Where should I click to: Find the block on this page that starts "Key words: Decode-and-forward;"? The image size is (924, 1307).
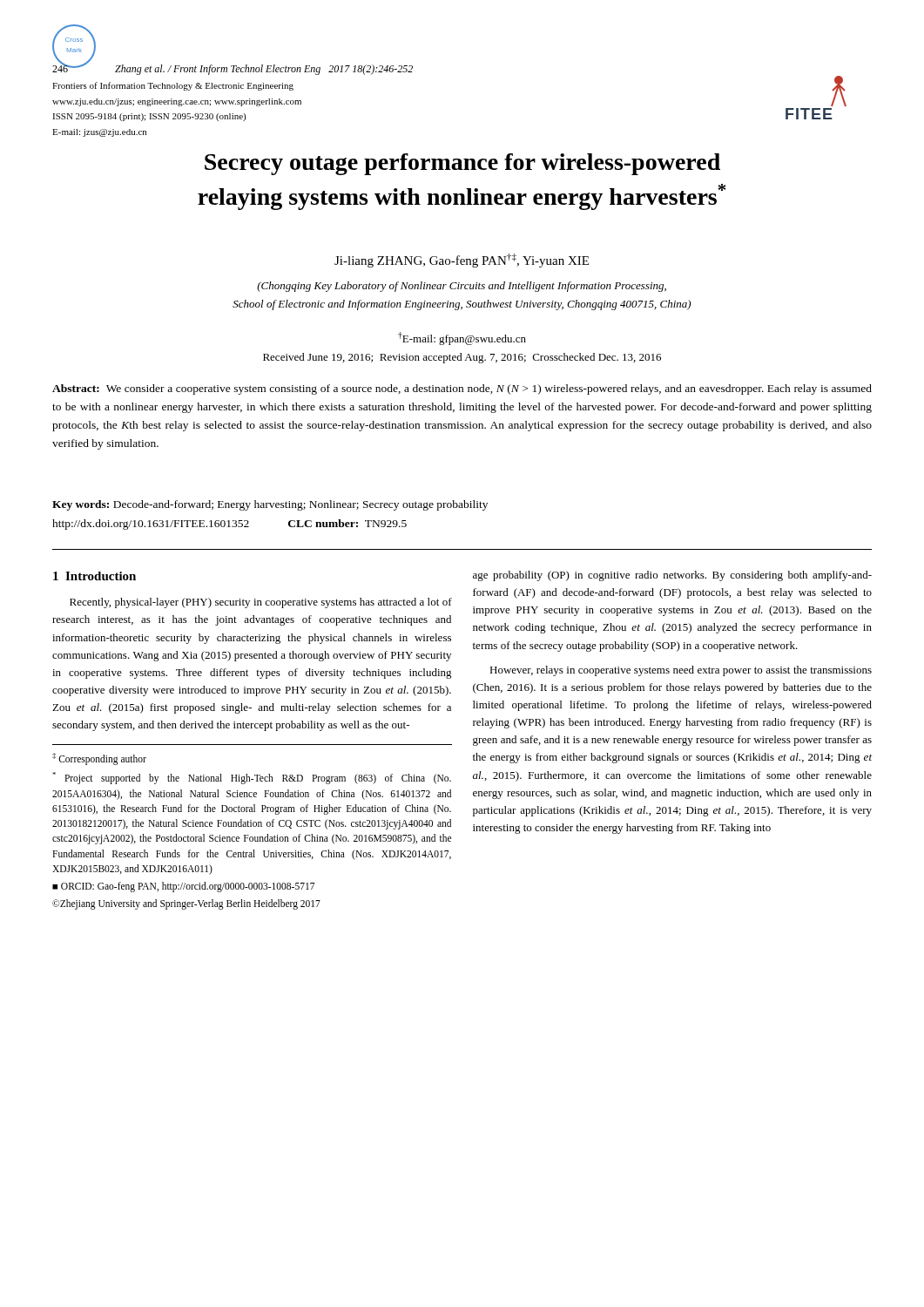coord(270,514)
